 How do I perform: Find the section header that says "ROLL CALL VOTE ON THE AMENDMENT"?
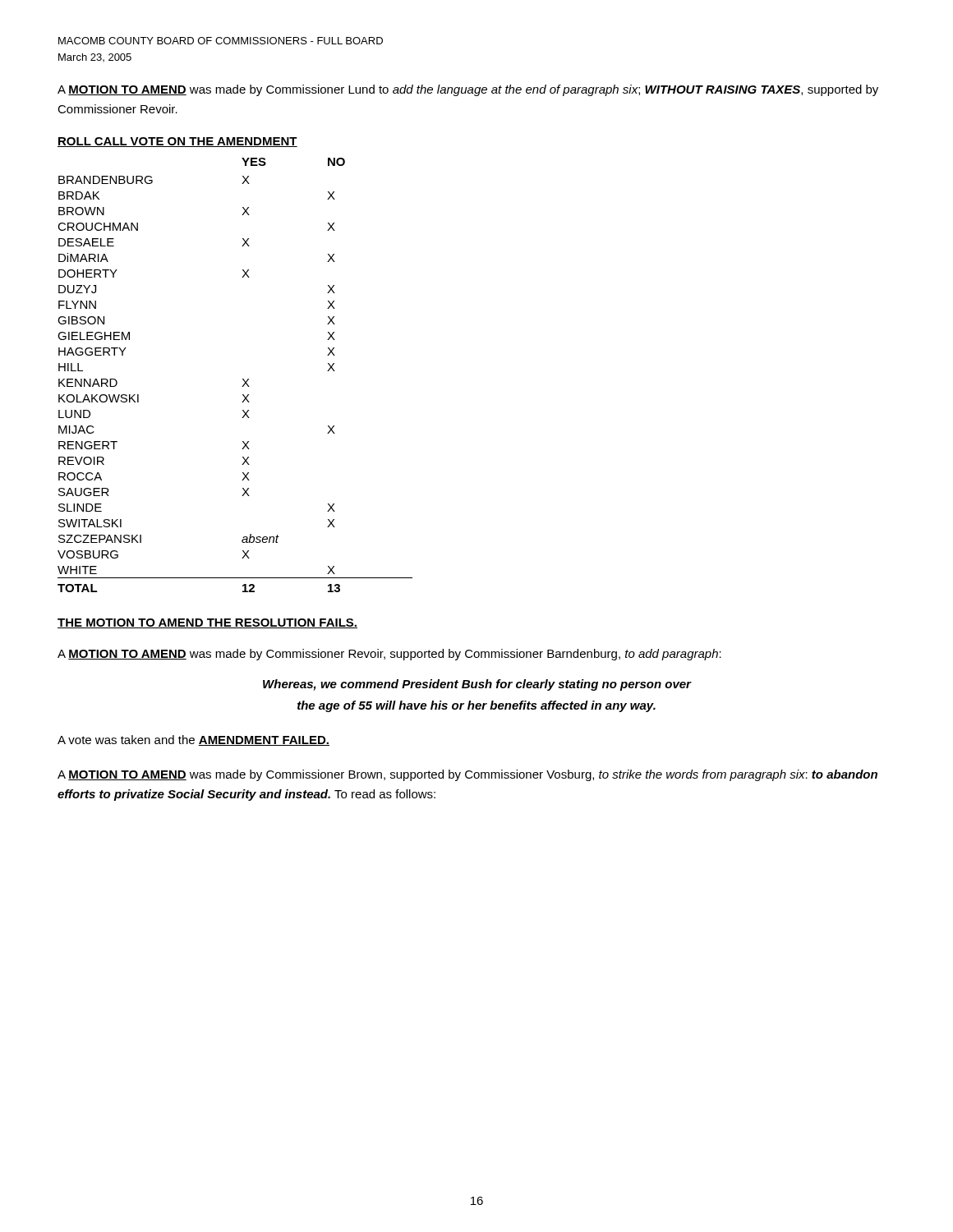(177, 141)
